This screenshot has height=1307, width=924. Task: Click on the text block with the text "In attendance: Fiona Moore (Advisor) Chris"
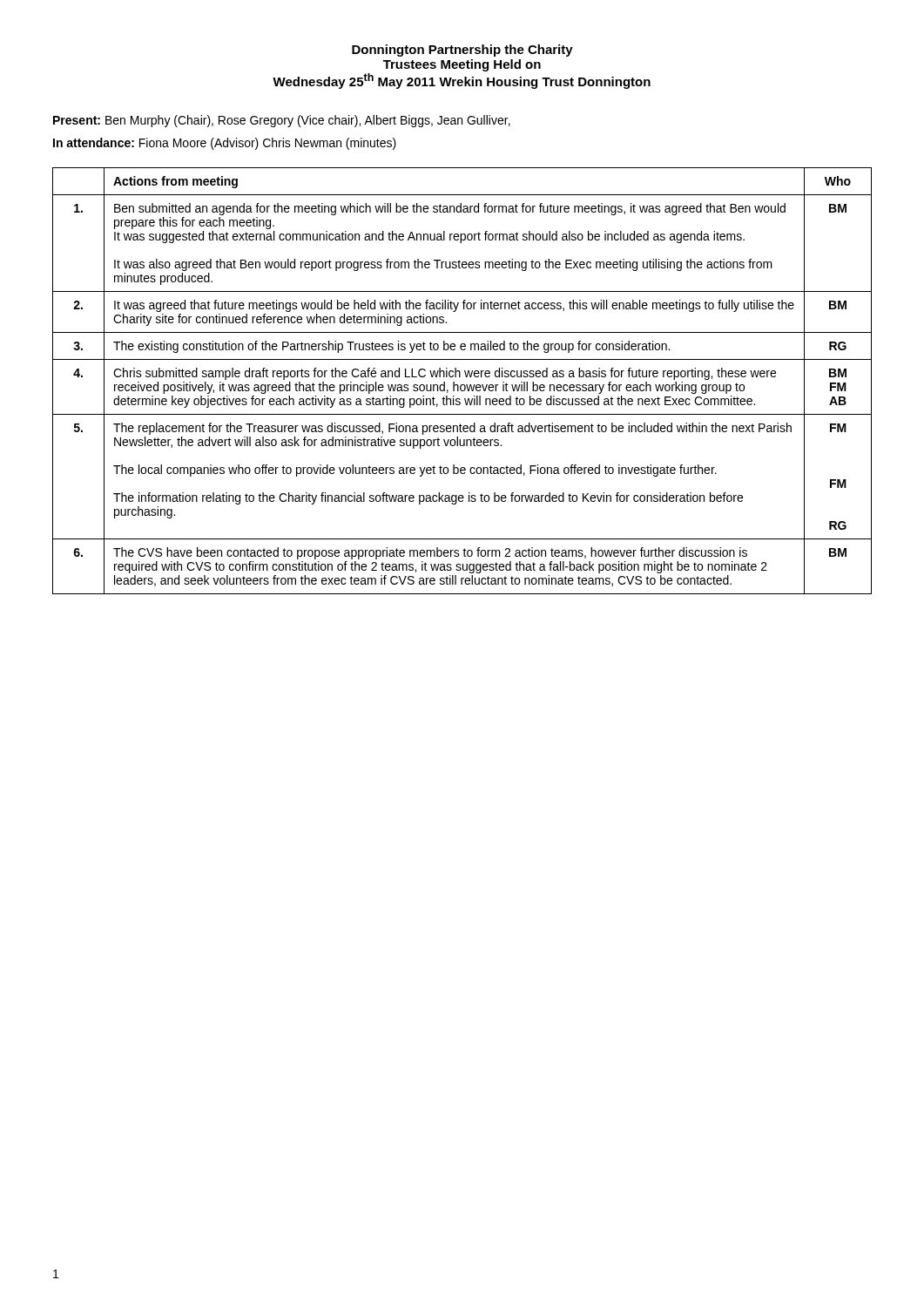[x=224, y=143]
